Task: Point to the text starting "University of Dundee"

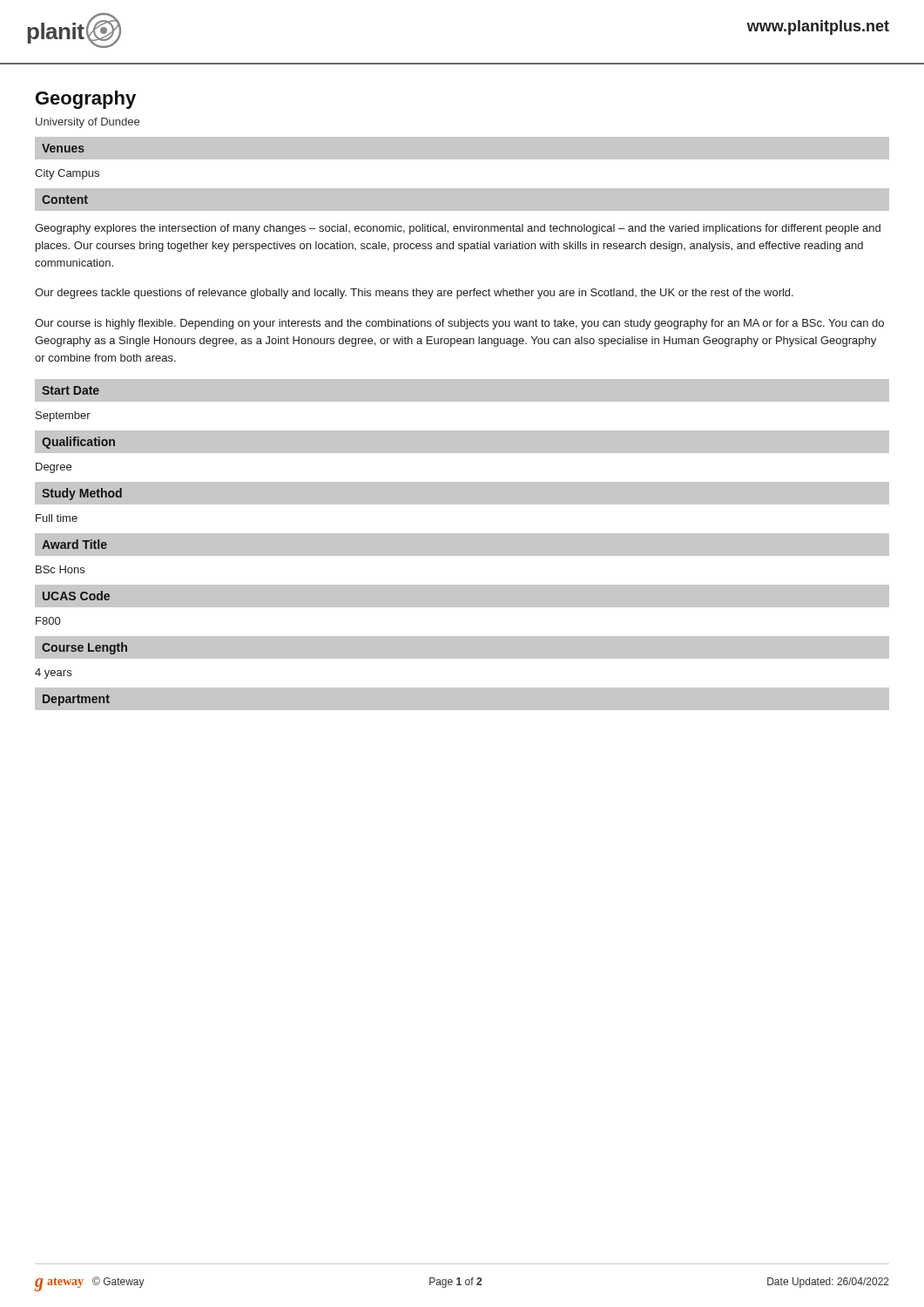Action: coord(87,122)
